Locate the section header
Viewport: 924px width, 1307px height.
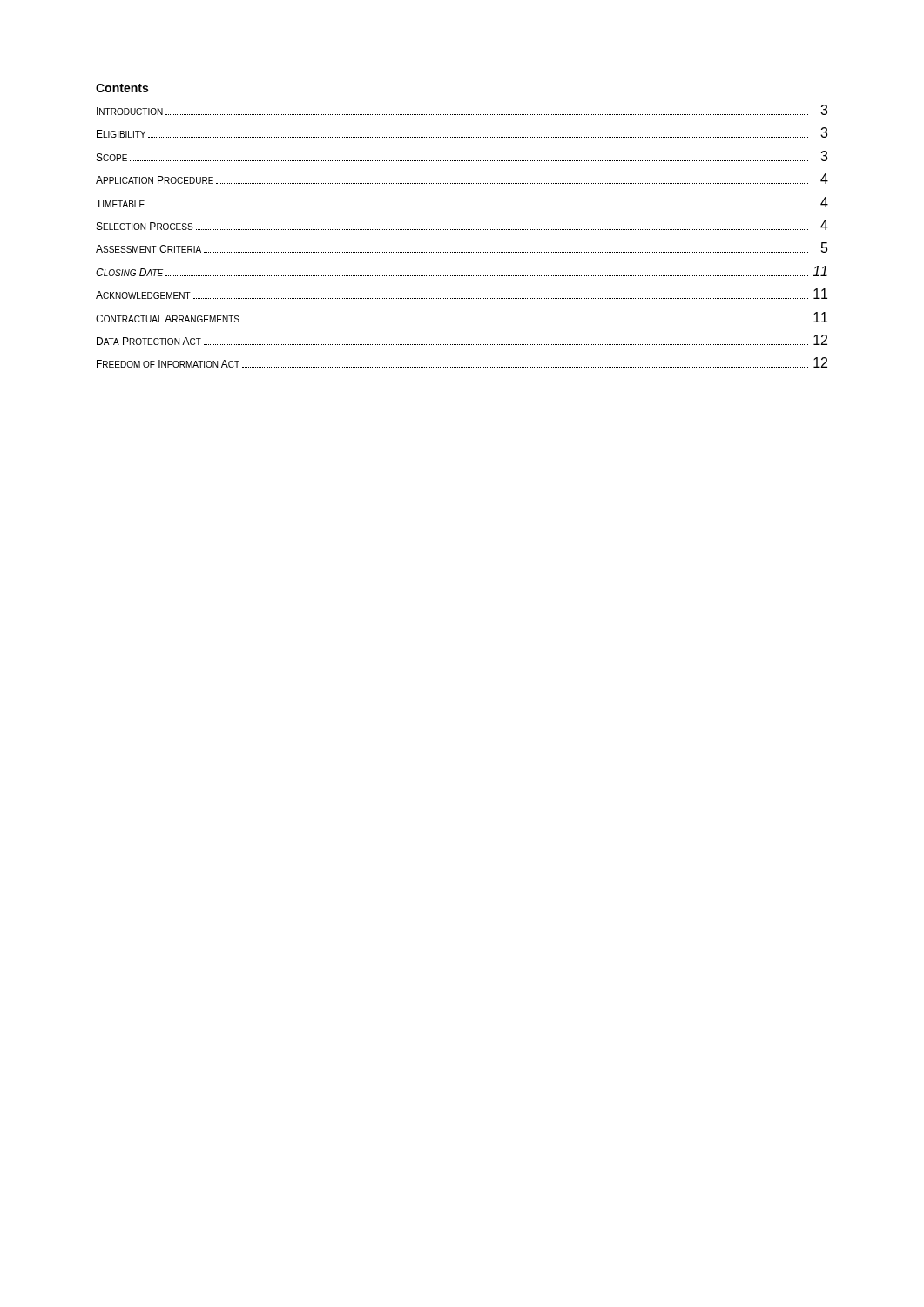tap(122, 88)
